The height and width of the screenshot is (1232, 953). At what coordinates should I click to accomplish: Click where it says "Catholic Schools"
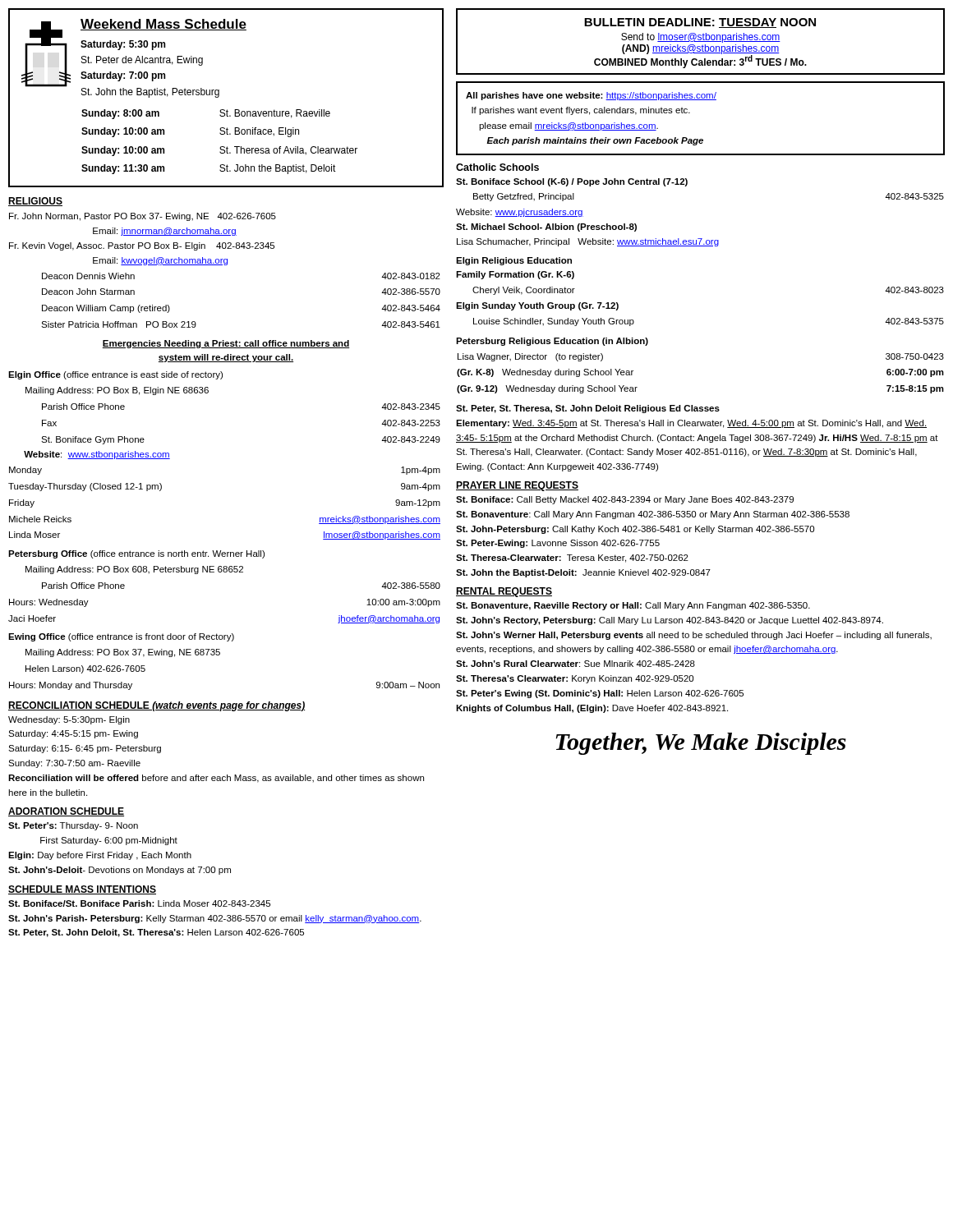click(x=498, y=167)
